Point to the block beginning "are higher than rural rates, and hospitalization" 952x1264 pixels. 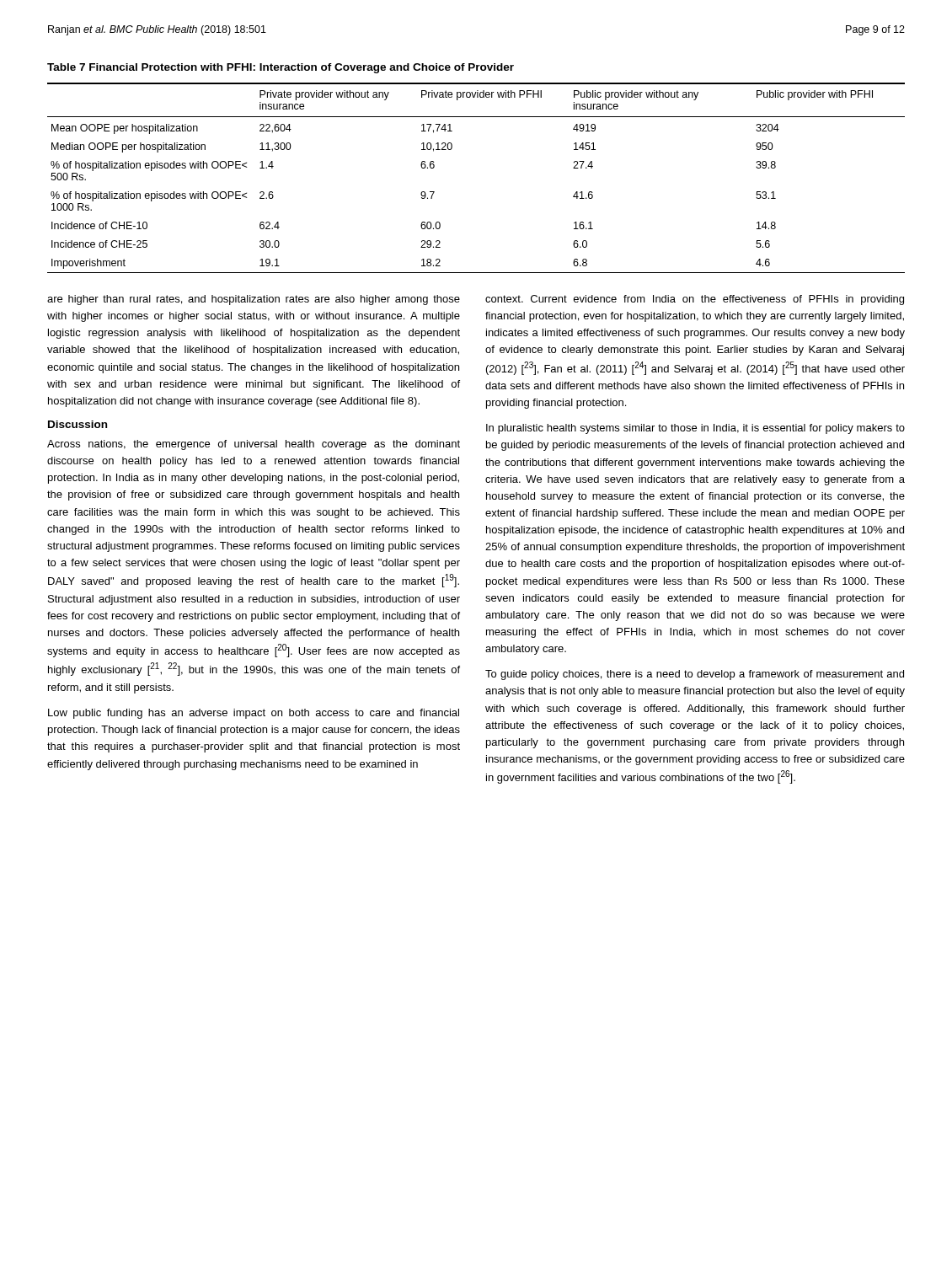[254, 350]
